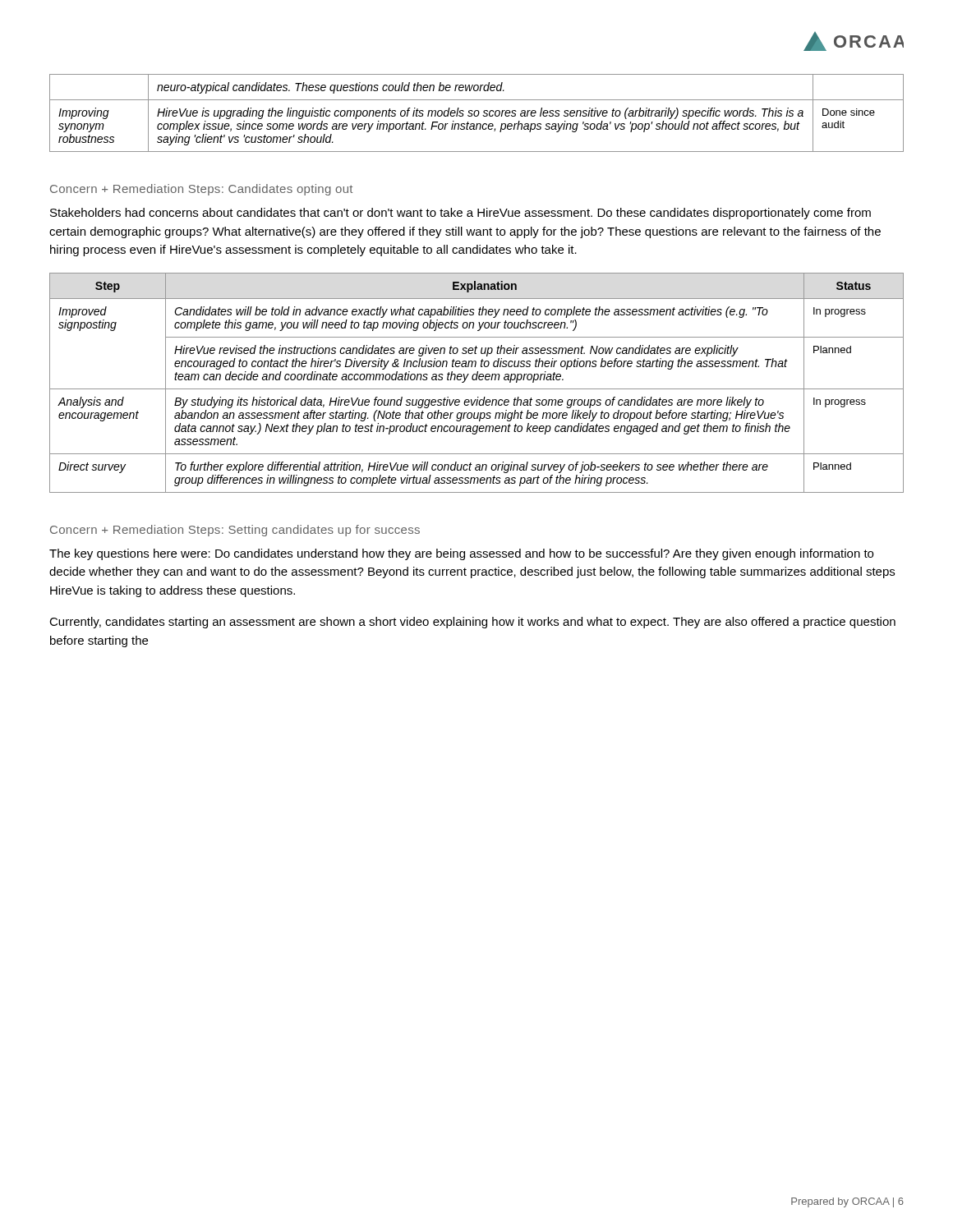Screen dimensions: 1232x953
Task: Point to the block beginning "Stakeholders had concerns about"
Action: click(x=465, y=231)
